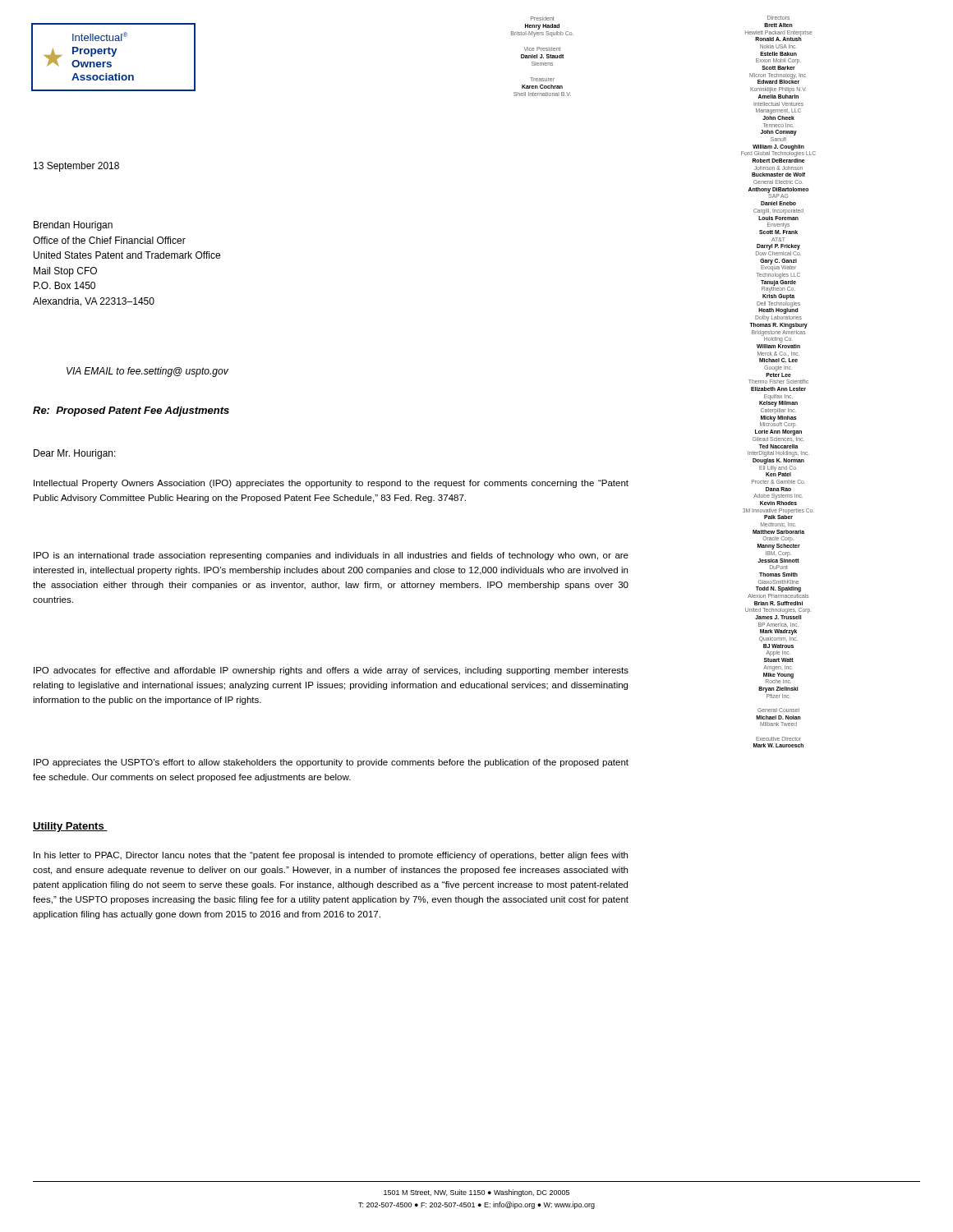Point to "Dear Mr. Hourigan:"
The width and height of the screenshot is (953, 1232).
click(75, 453)
